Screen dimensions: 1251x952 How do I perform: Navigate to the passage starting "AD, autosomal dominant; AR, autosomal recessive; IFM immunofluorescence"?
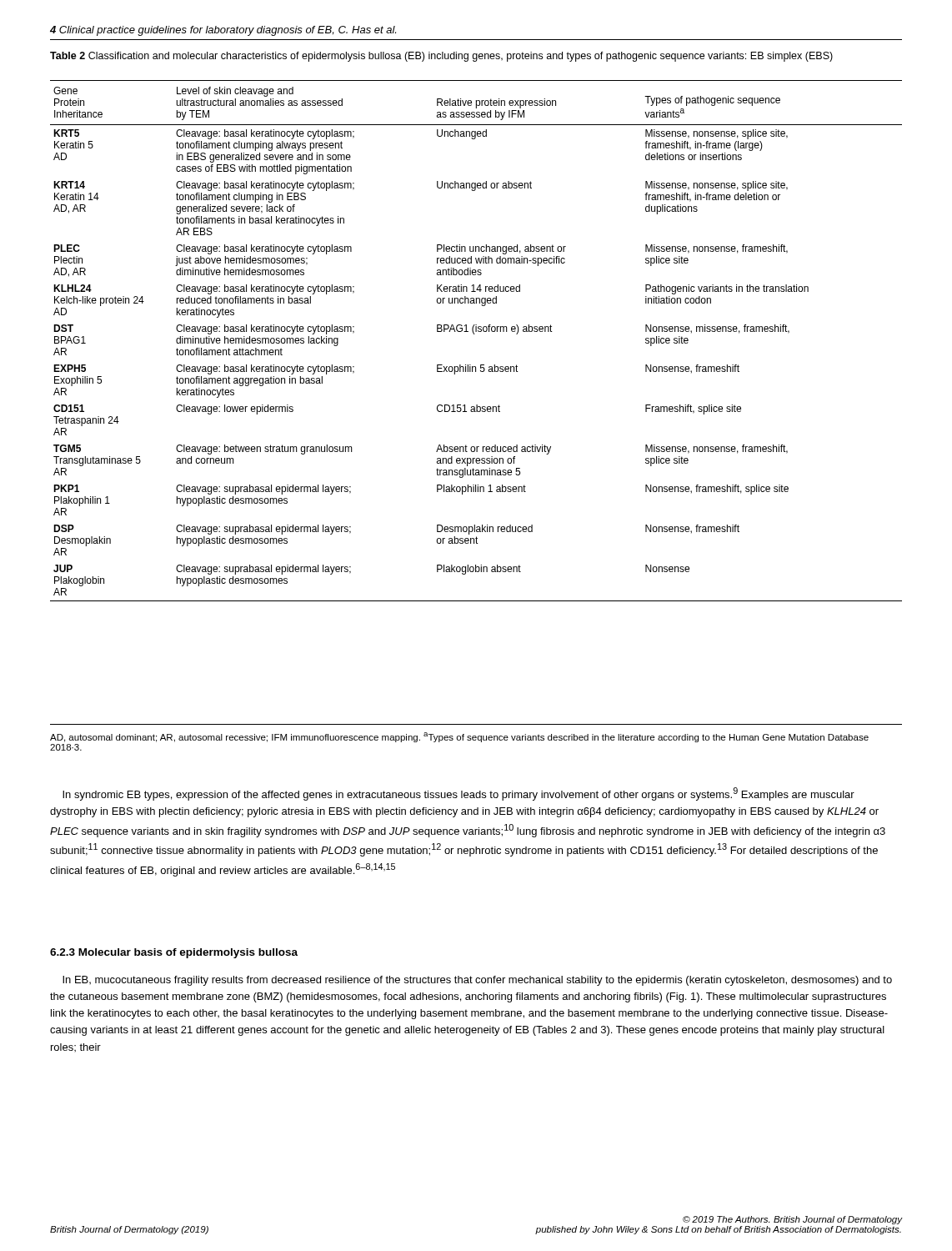tap(459, 741)
